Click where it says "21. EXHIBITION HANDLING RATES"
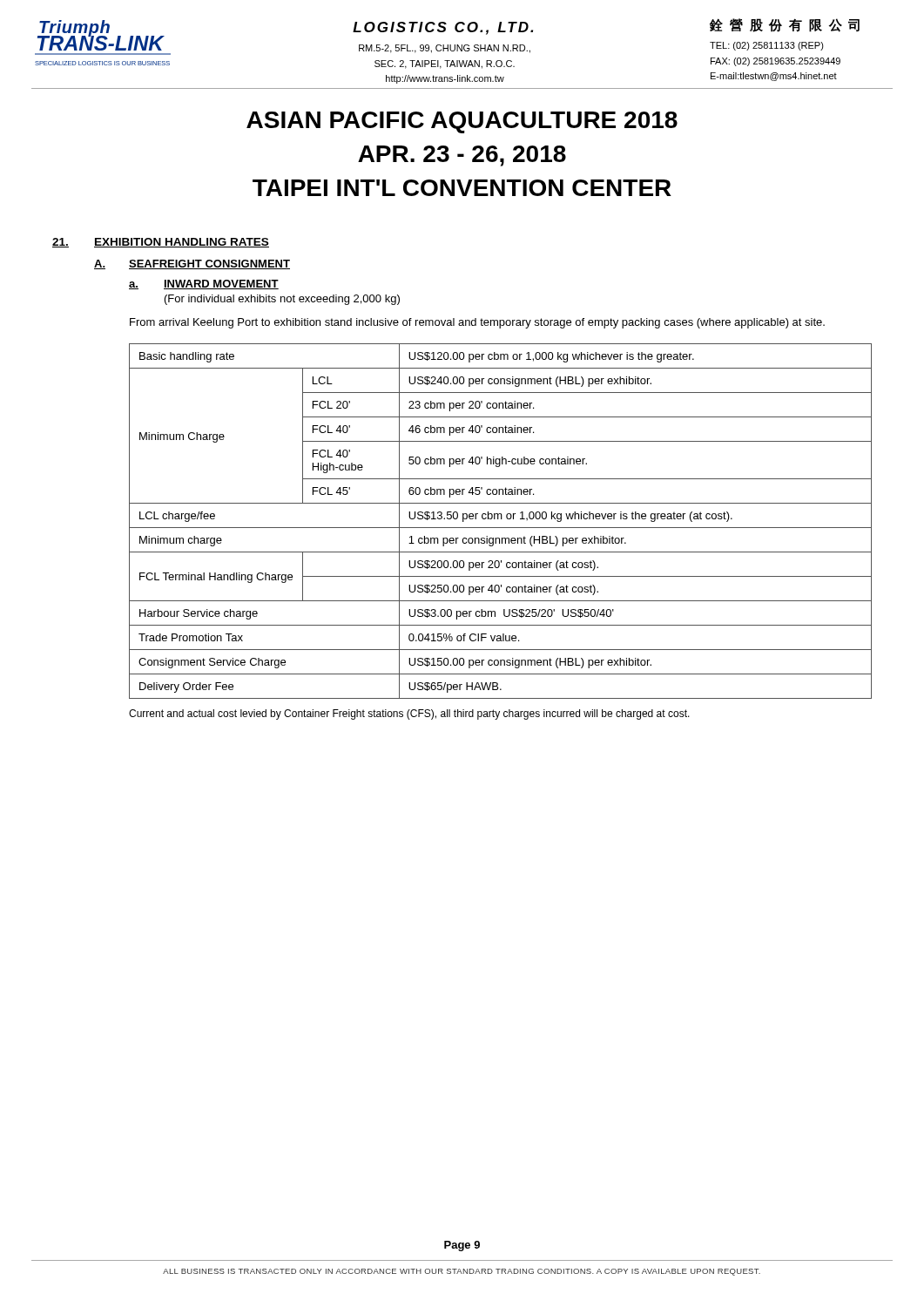 coord(161,242)
